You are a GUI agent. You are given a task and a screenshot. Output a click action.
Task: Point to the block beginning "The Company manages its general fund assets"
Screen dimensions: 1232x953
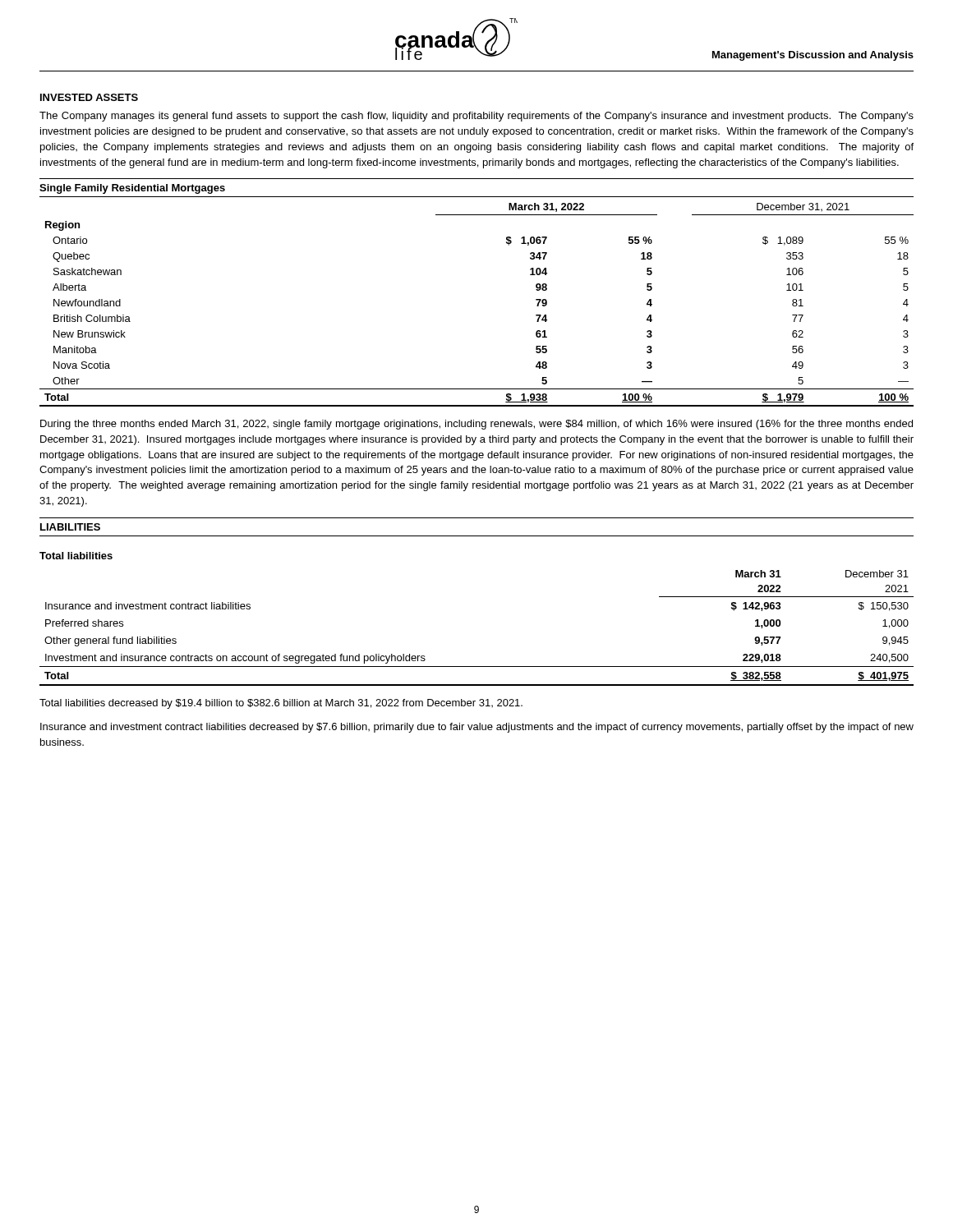click(x=476, y=139)
